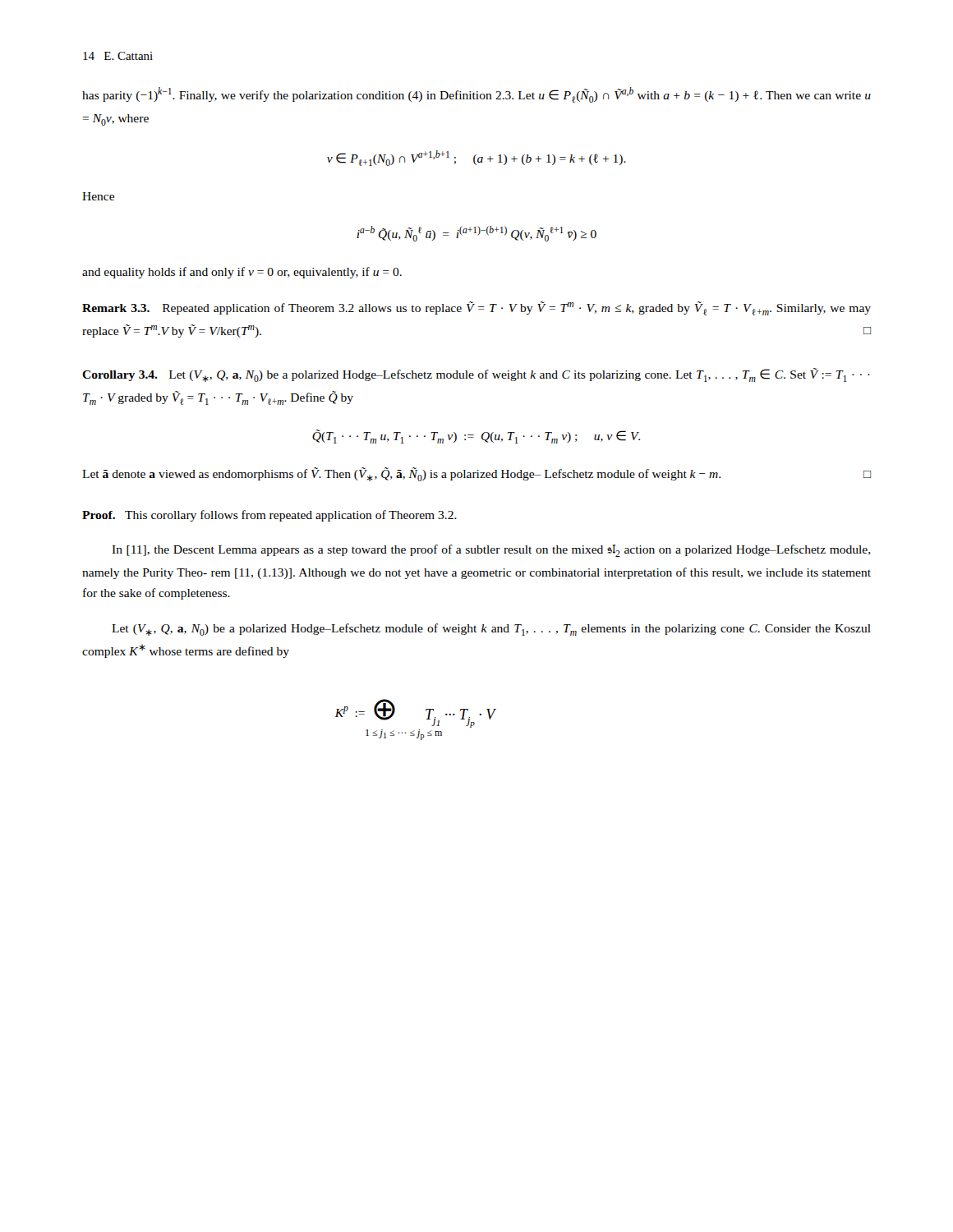Click on the region starting "and equality holds"

point(242,271)
